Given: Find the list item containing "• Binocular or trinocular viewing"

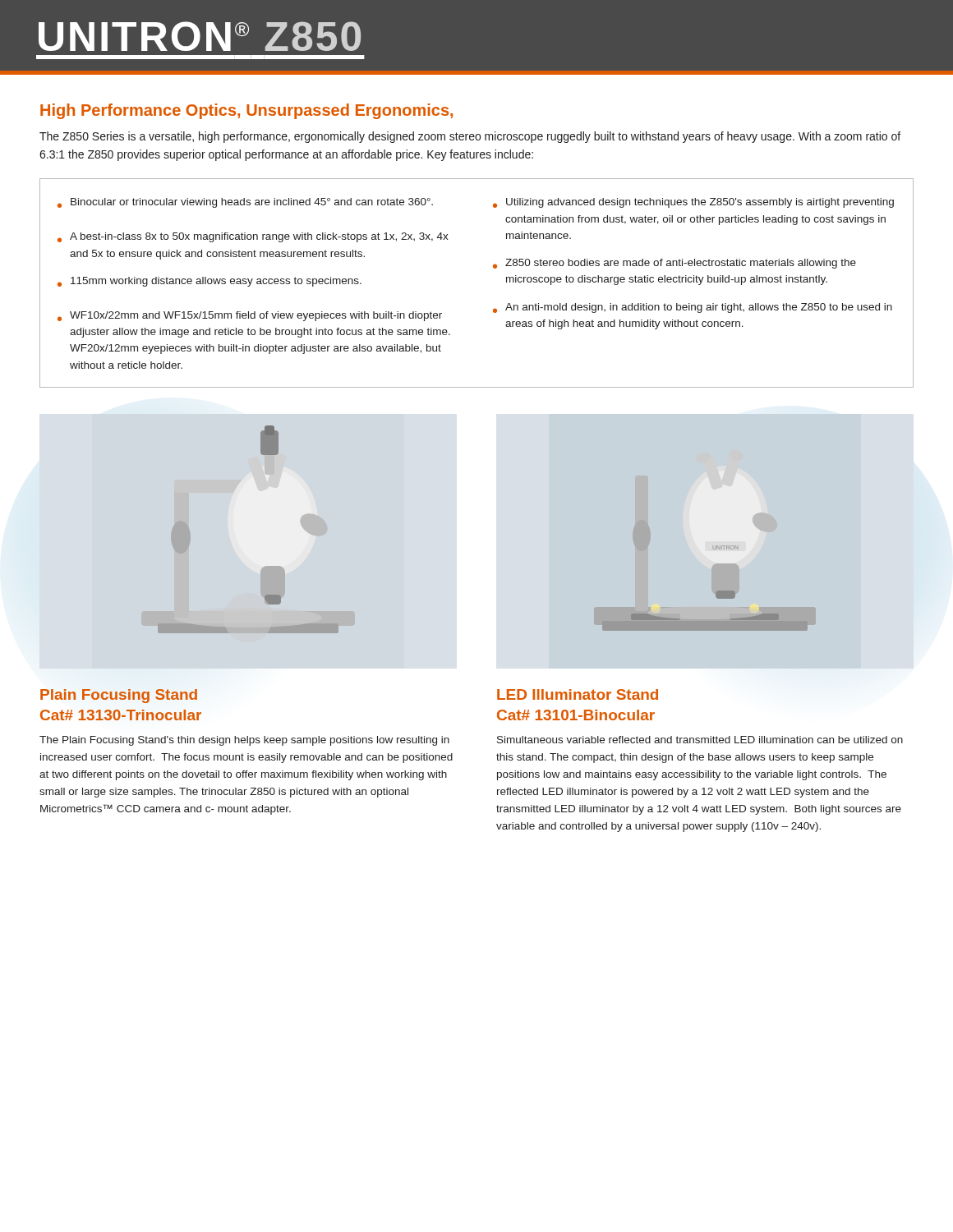Looking at the screenshot, I should [245, 206].
